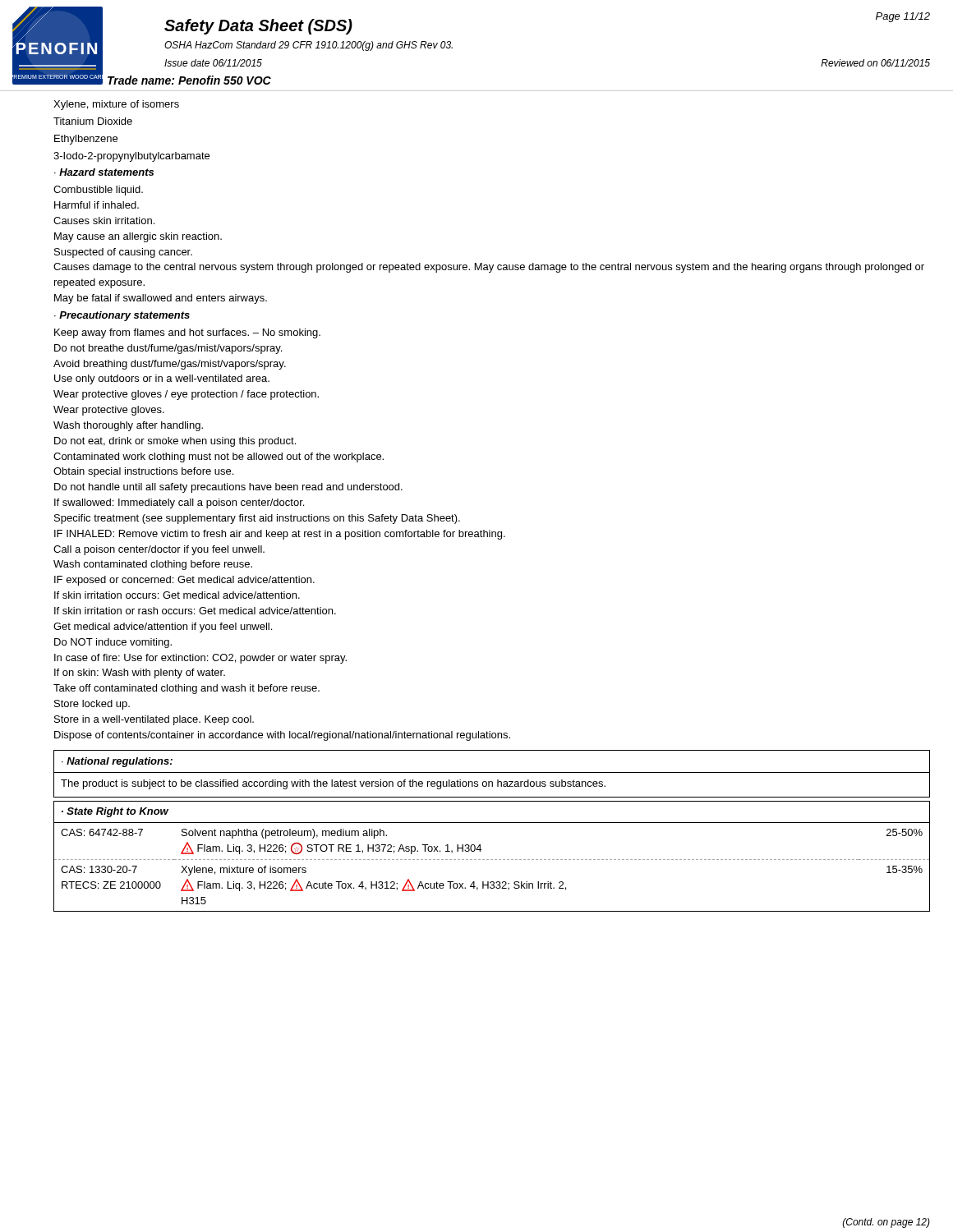Select the text containing "Trade name: Penofin 550 VOC"
Viewport: 953px width, 1232px height.
[189, 81]
